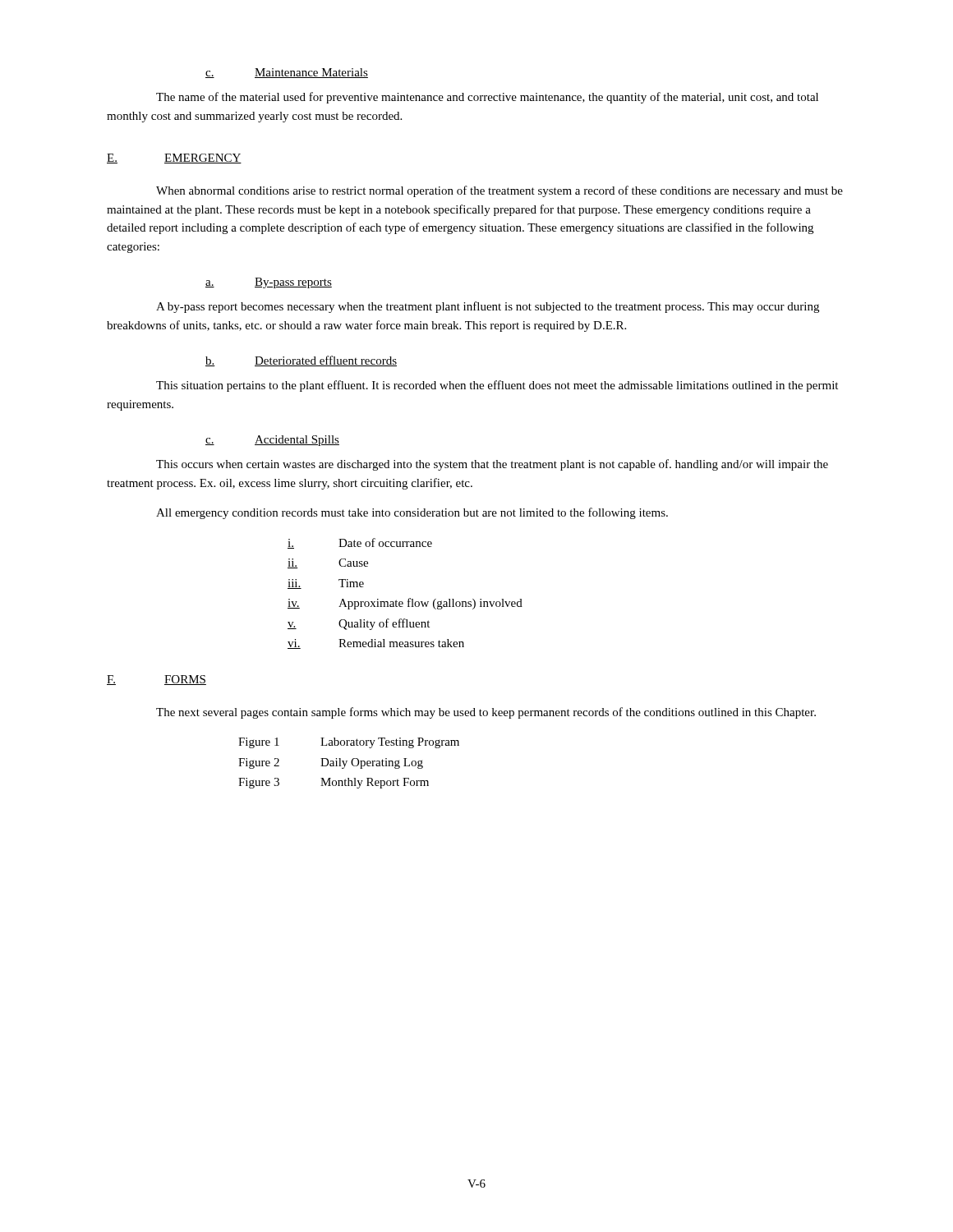Viewport: 953px width, 1232px height.
Task: Navigate to the text block starting "A by-pass report becomes necessary when the treatment"
Action: coord(476,316)
